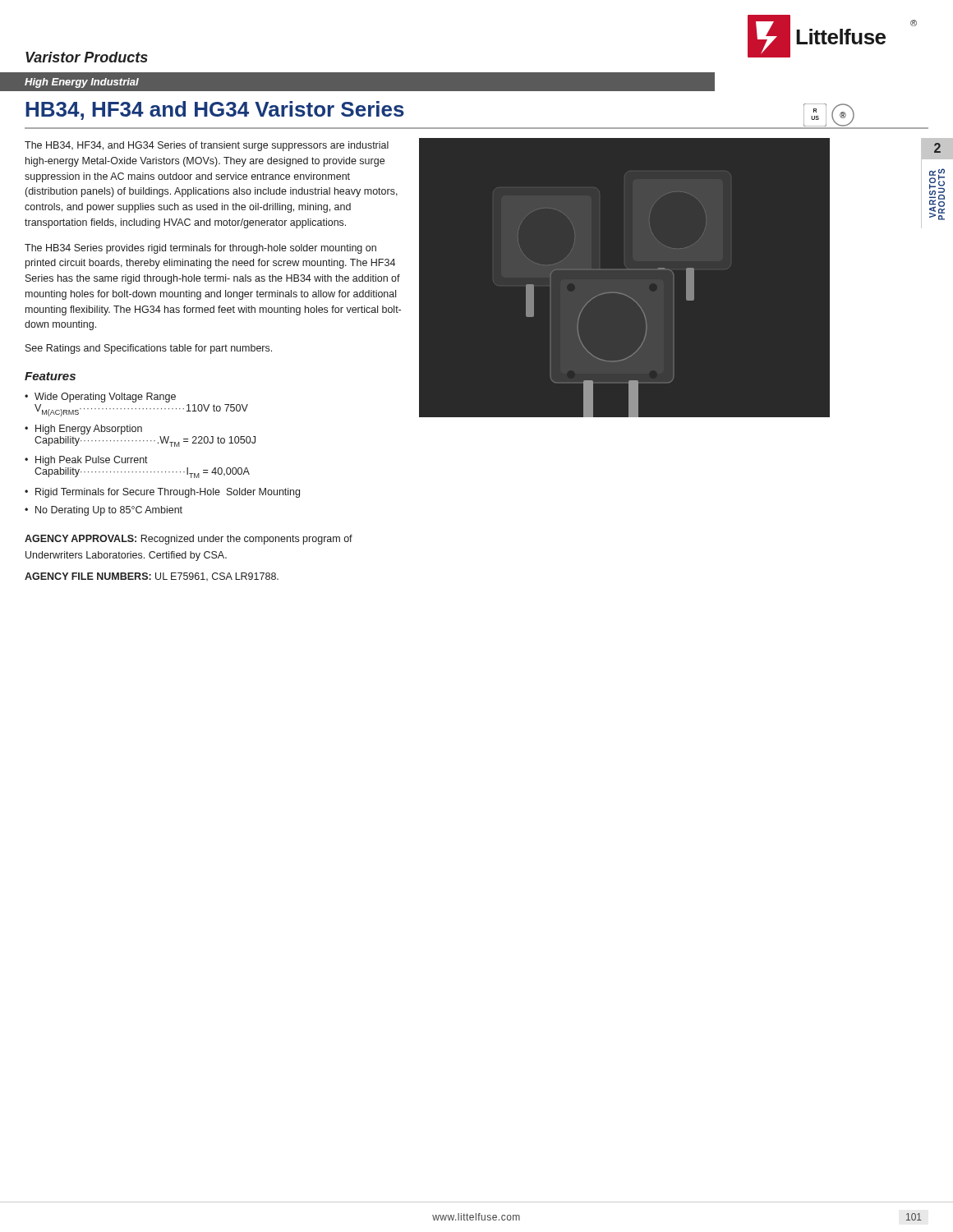Click on the region starting "No Derating Up to"
Viewport: 953px width, 1232px height.
tap(108, 510)
